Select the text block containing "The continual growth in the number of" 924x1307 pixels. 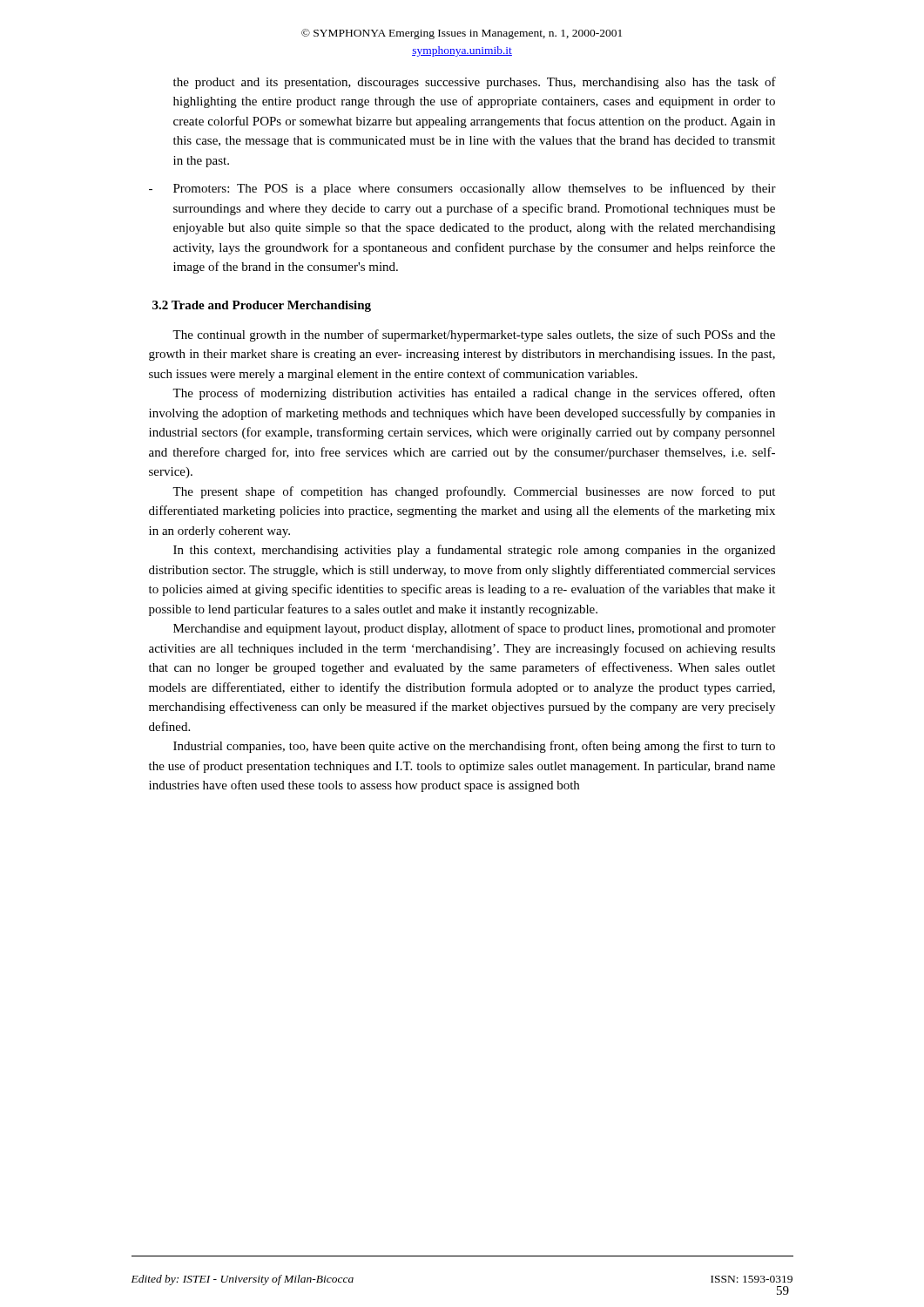462,354
